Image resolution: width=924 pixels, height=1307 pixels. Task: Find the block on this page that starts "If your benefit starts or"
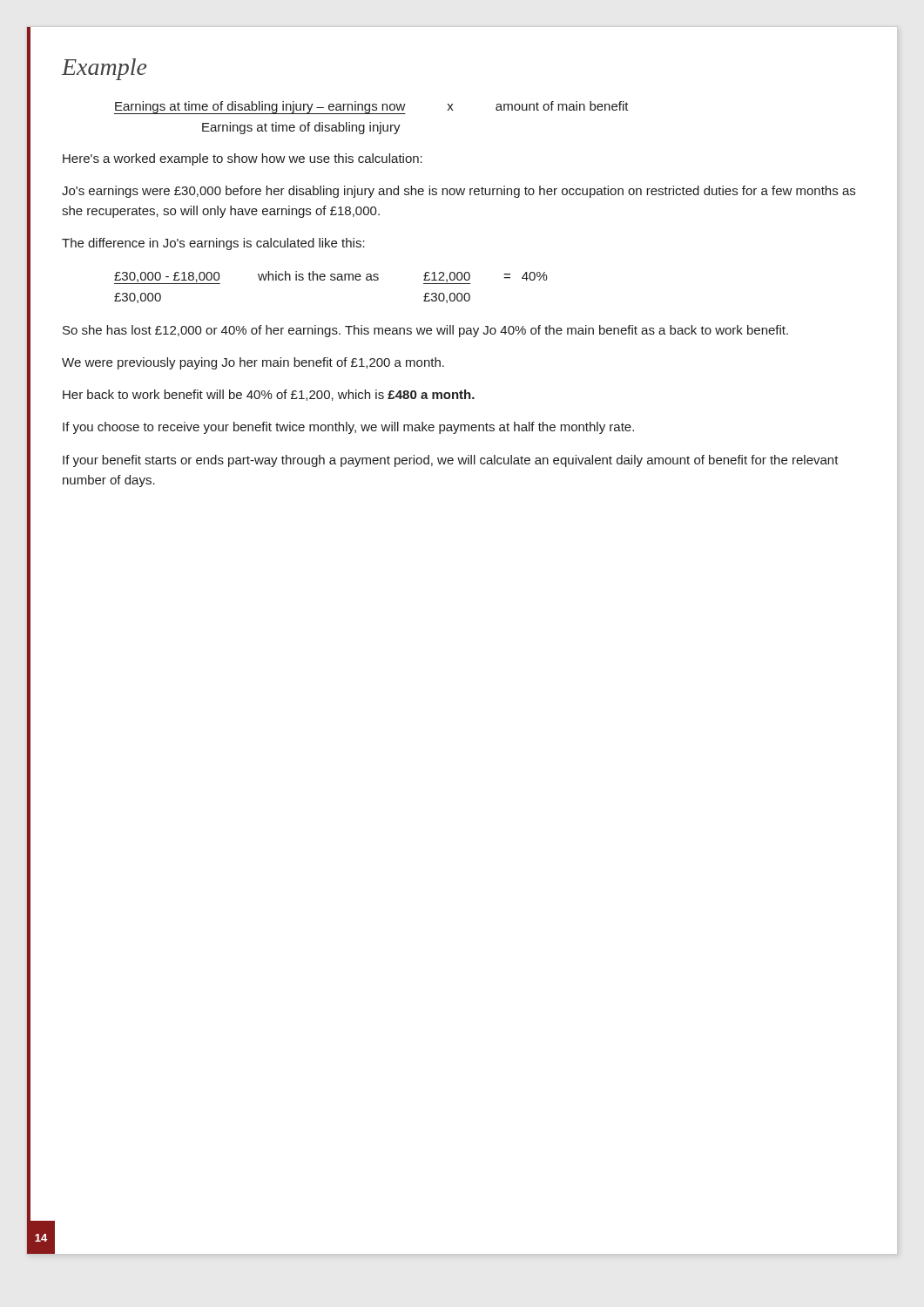pos(450,469)
